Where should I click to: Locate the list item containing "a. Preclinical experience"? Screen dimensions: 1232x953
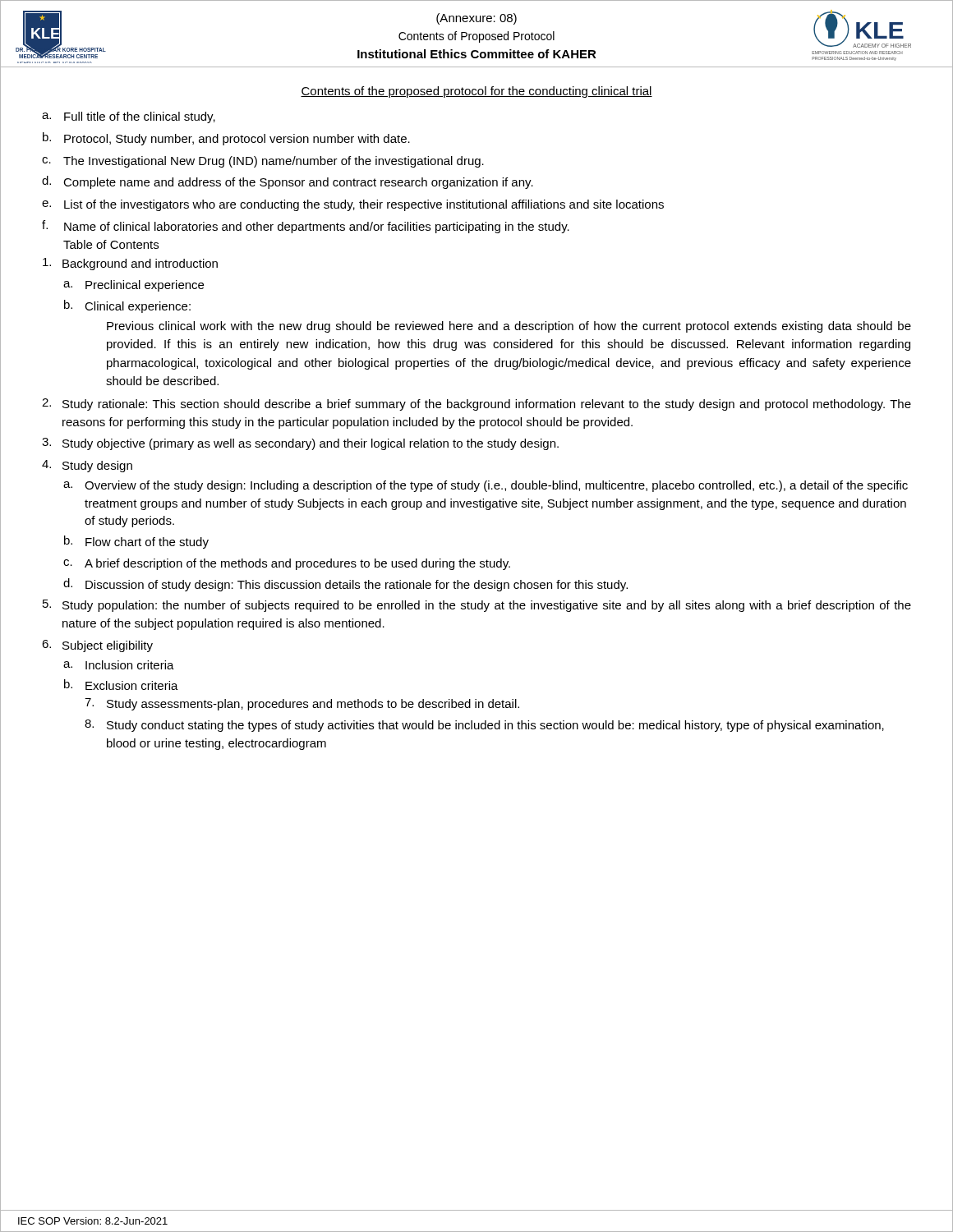134,285
